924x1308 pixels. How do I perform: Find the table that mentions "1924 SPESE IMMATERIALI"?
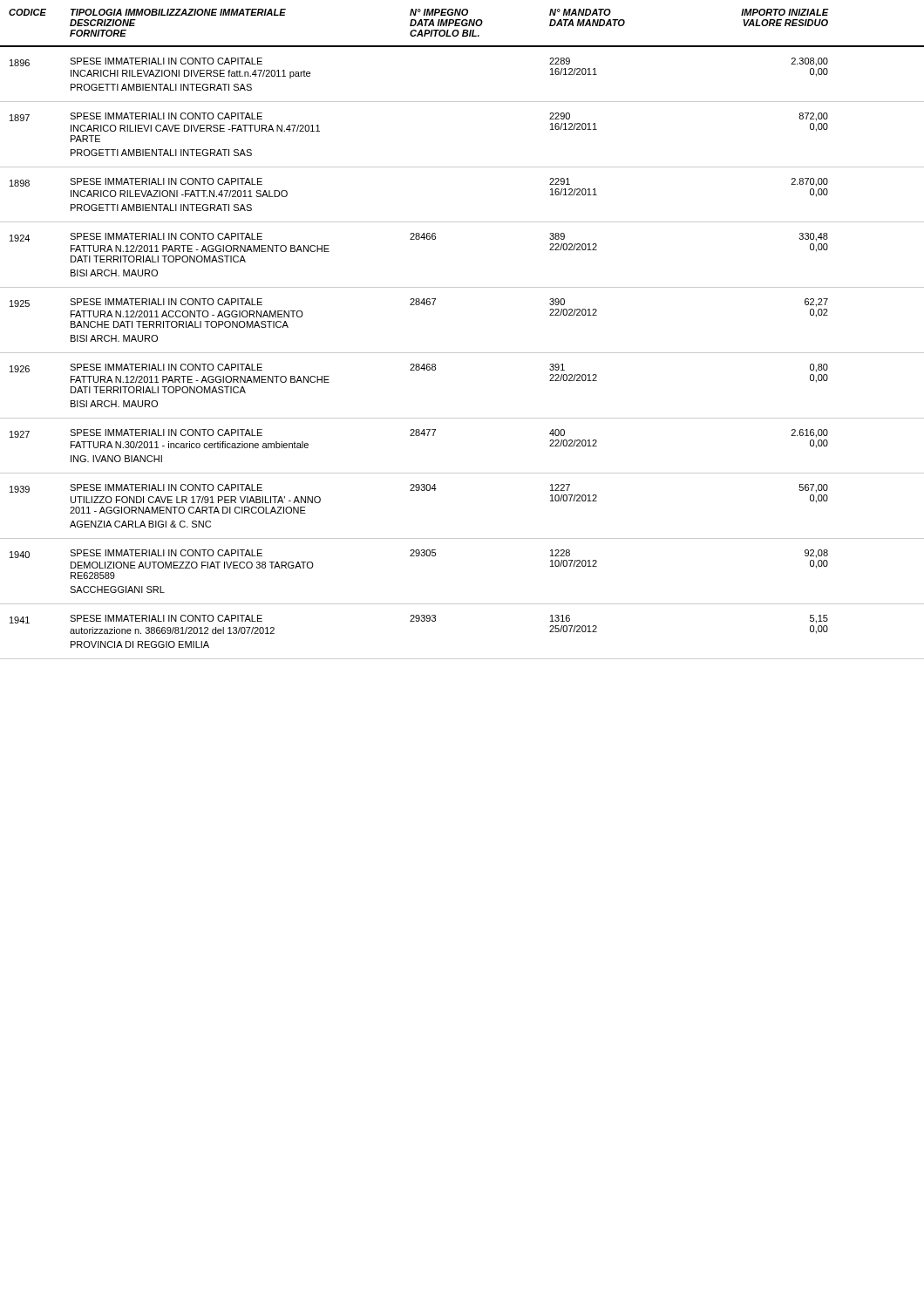(462, 255)
